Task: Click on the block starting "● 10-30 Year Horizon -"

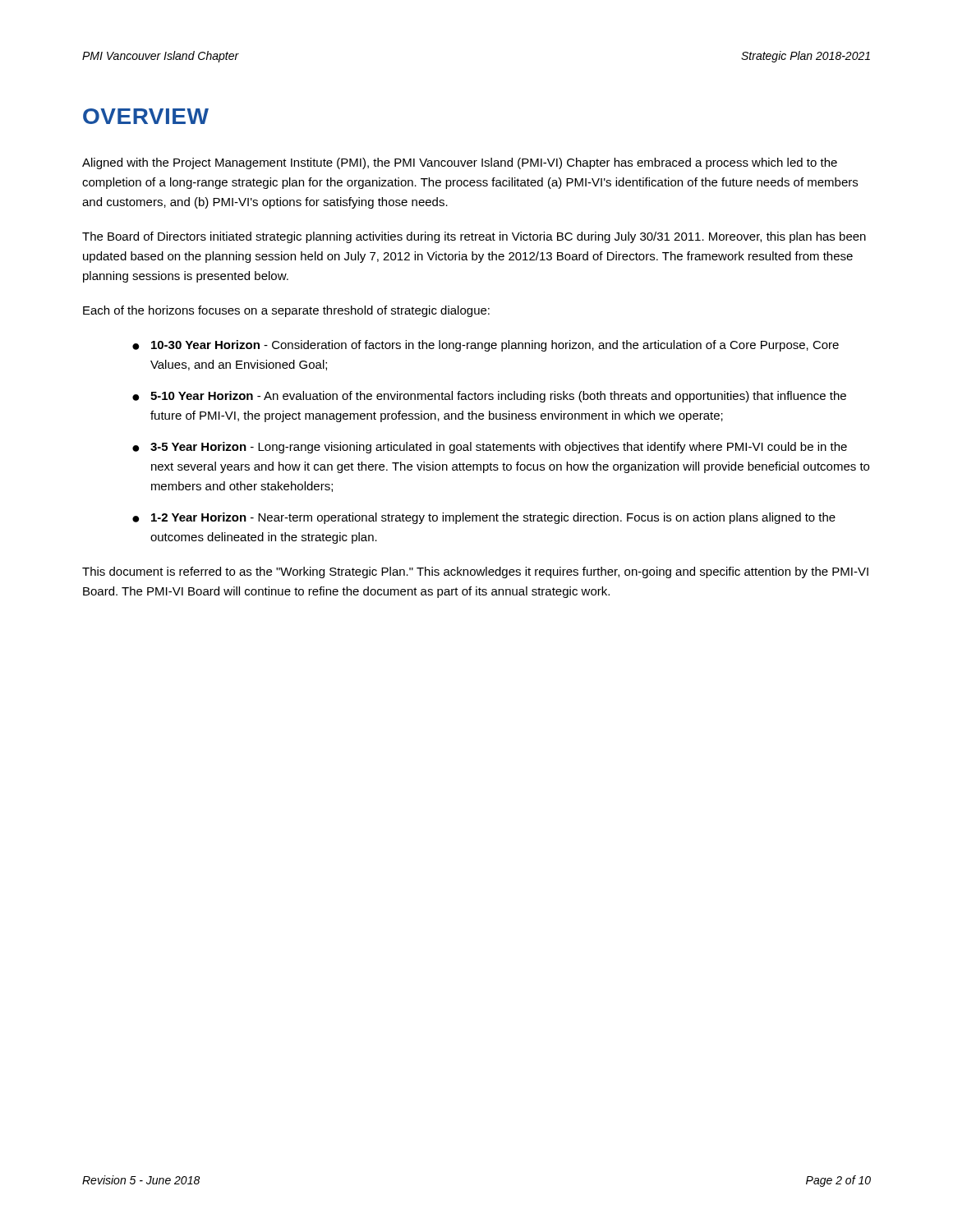Action: pos(501,355)
